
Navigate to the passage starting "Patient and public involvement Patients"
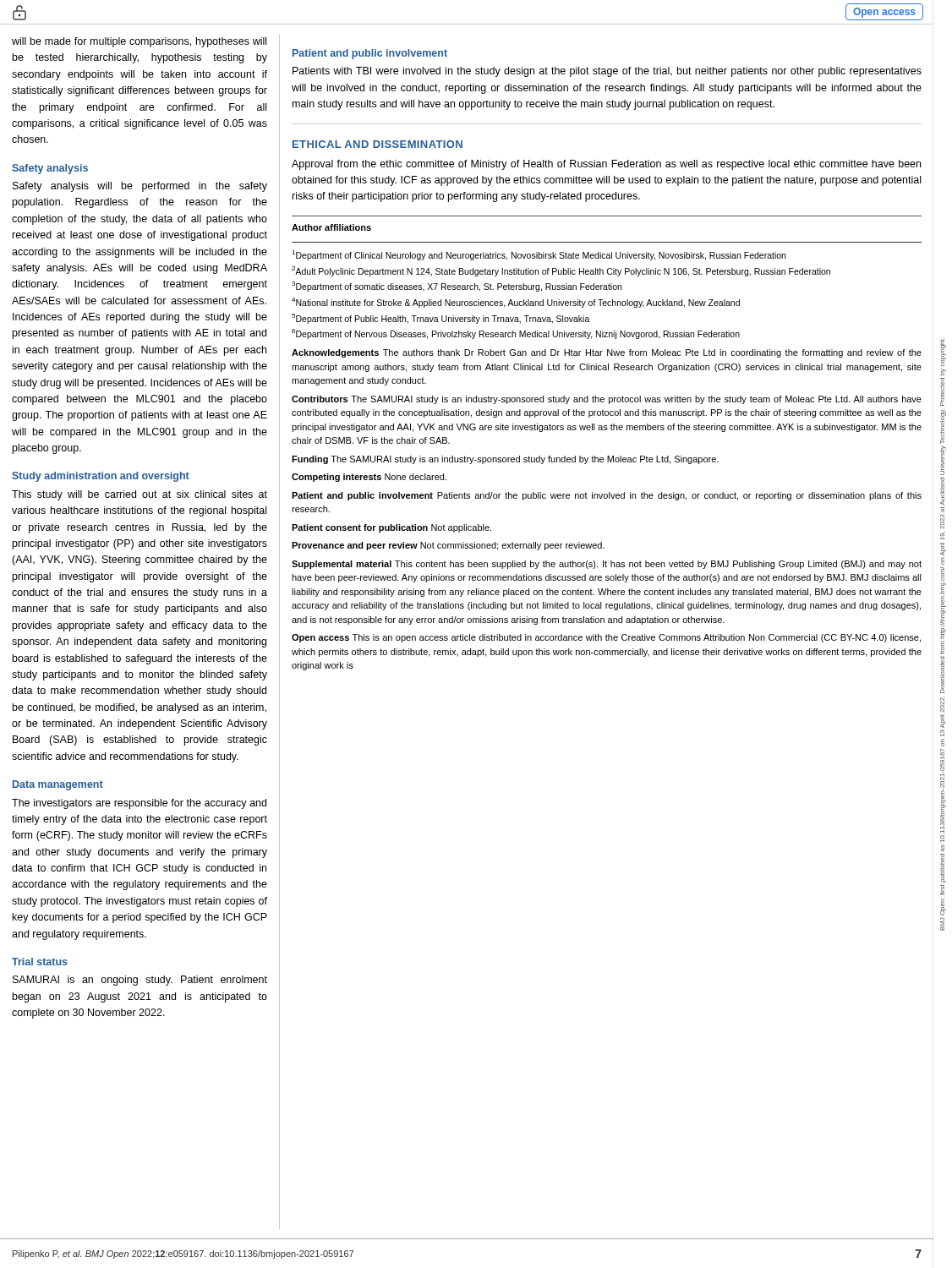pyautogui.click(x=607, y=502)
